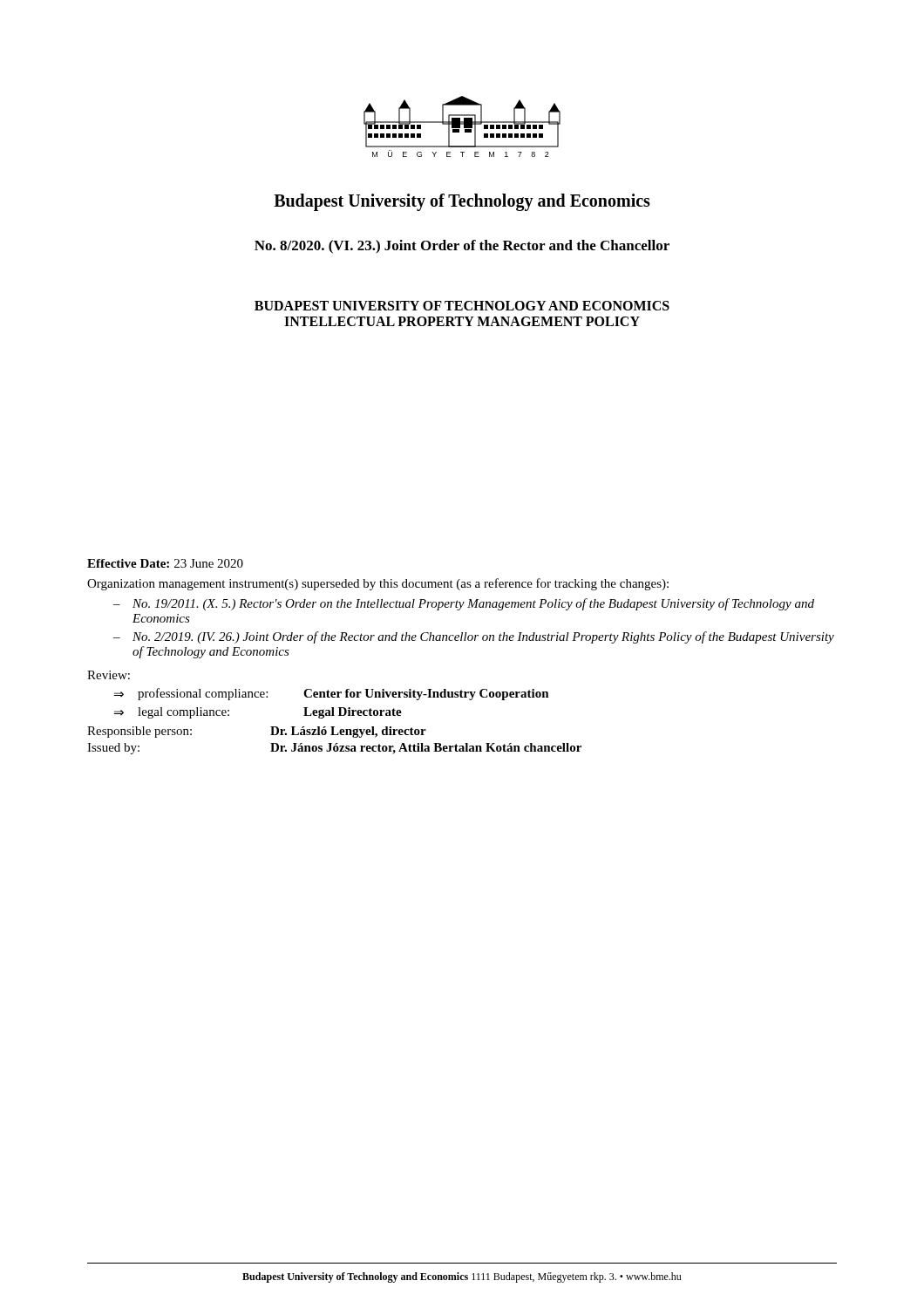This screenshot has height=1308, width=924.
Task: Find the section header with the text "No. 8/2020. (VI. 23.) Joint"
Action: tap(462, 245)
